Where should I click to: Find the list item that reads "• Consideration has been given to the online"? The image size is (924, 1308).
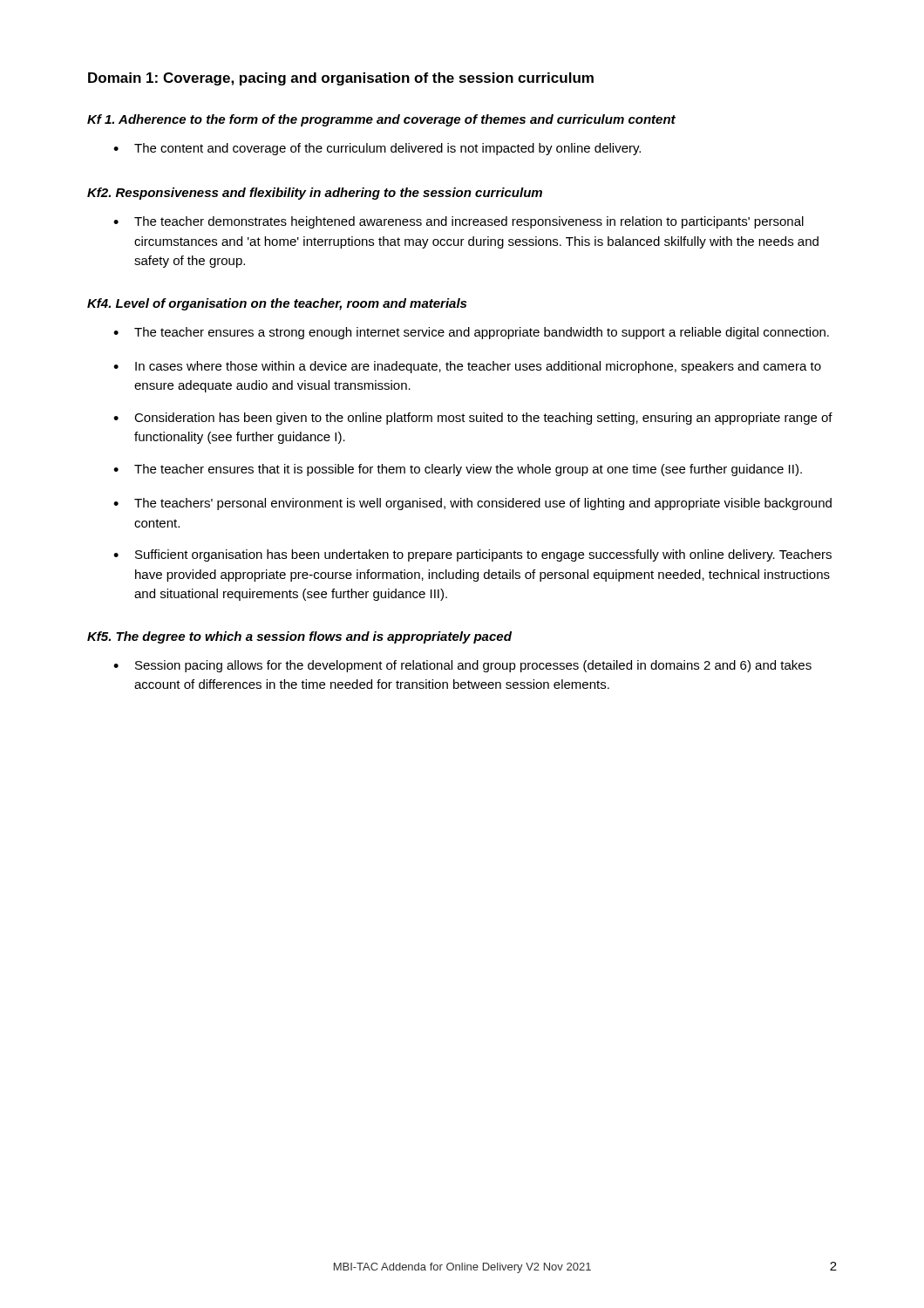click(x=475, y=428)
